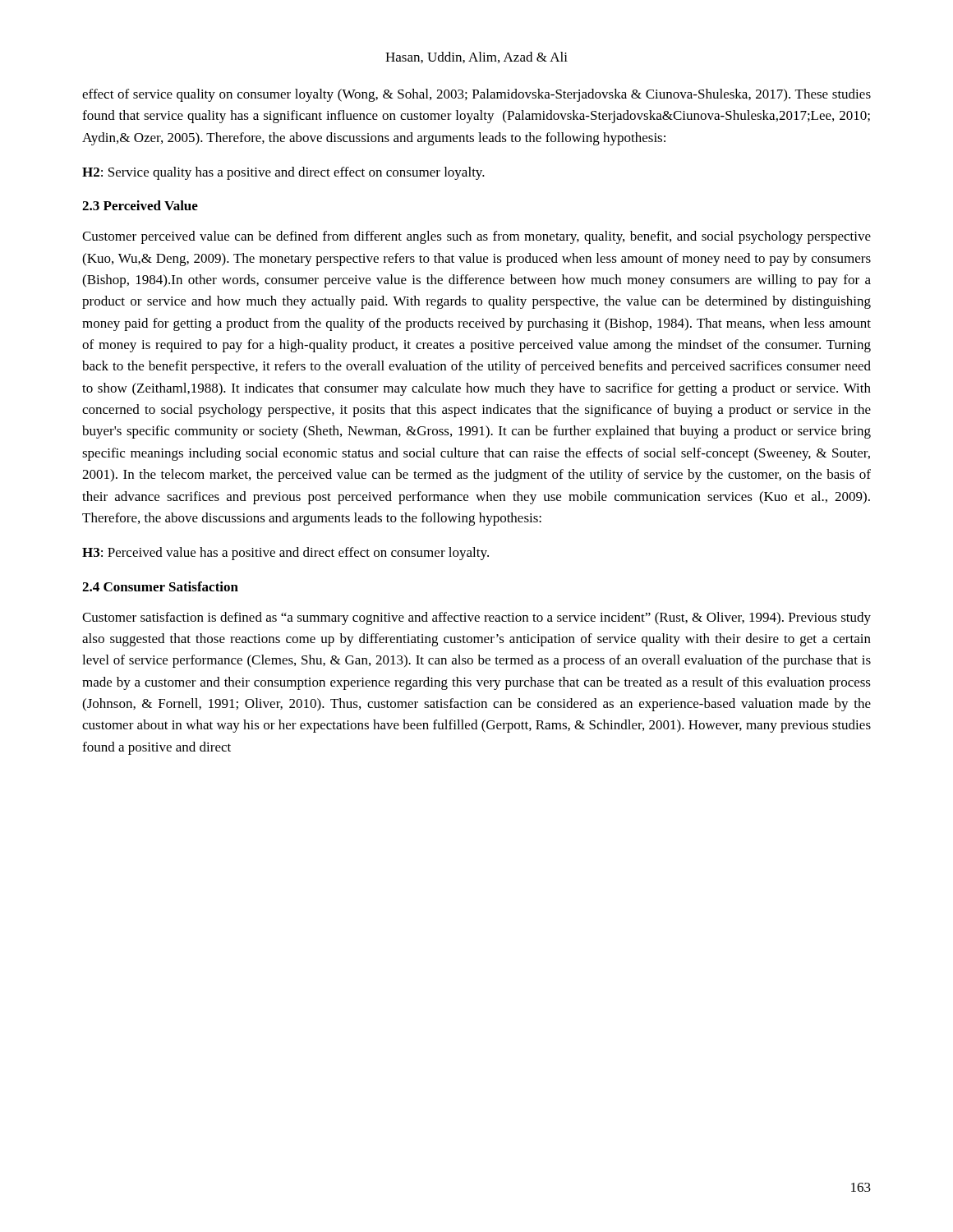Screen dimensions: 1232x953
Task: Click on the element starting "Customer satisfaction is defined as “a"
Action: (x=476, y=682)
